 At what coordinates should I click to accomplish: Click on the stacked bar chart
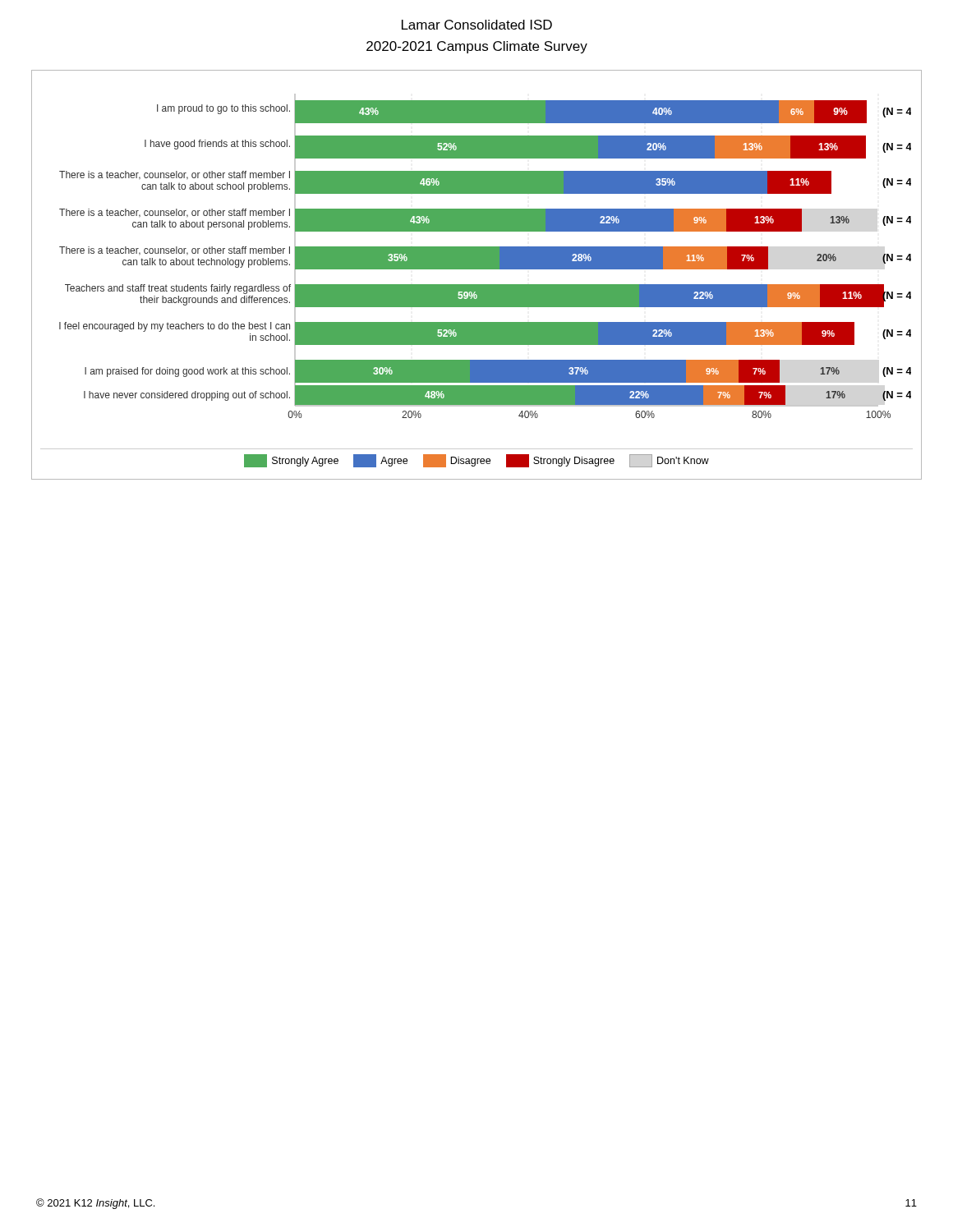coord(476,274)
